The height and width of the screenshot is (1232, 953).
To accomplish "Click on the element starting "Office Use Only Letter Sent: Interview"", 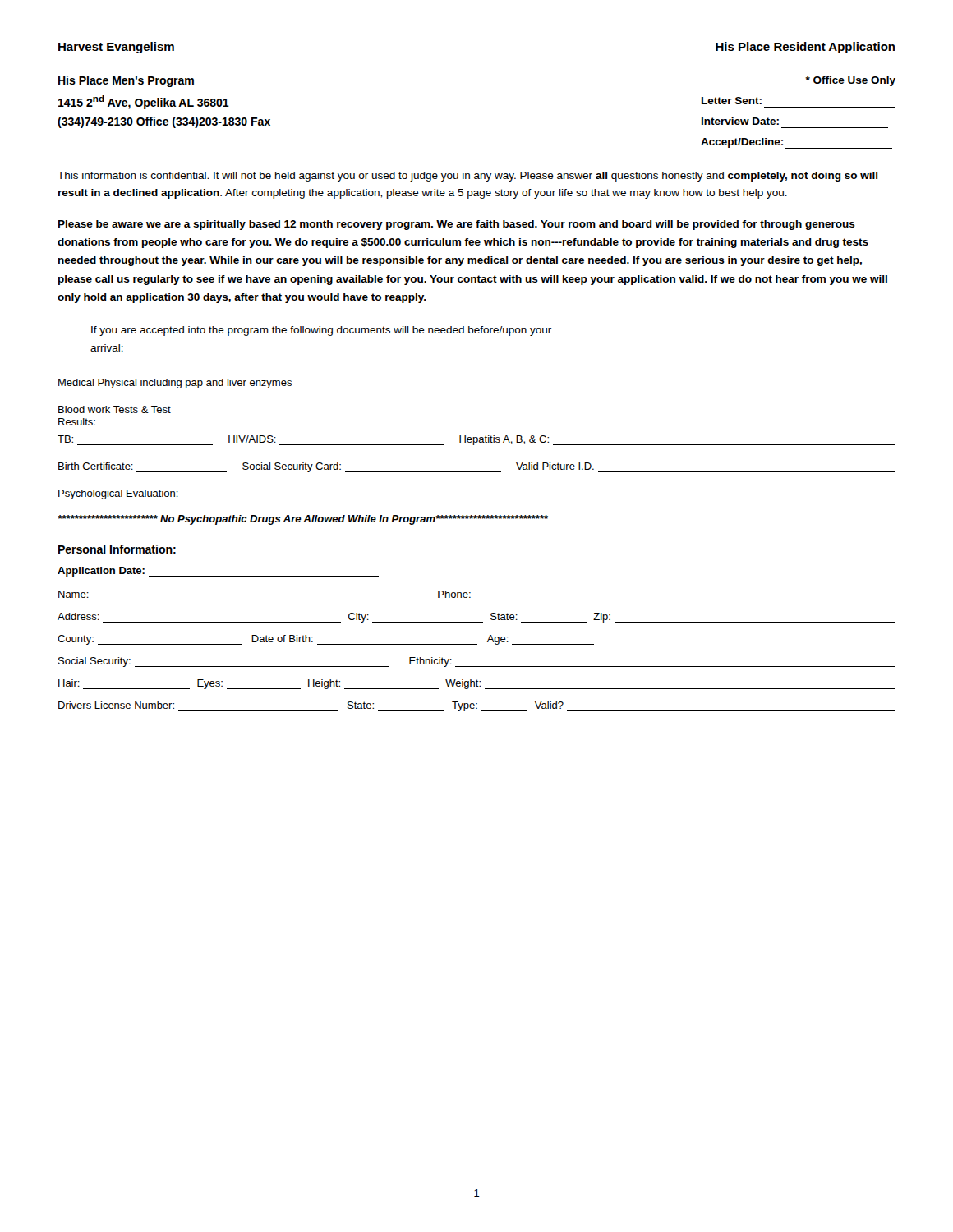I will (x=798, y=112).
